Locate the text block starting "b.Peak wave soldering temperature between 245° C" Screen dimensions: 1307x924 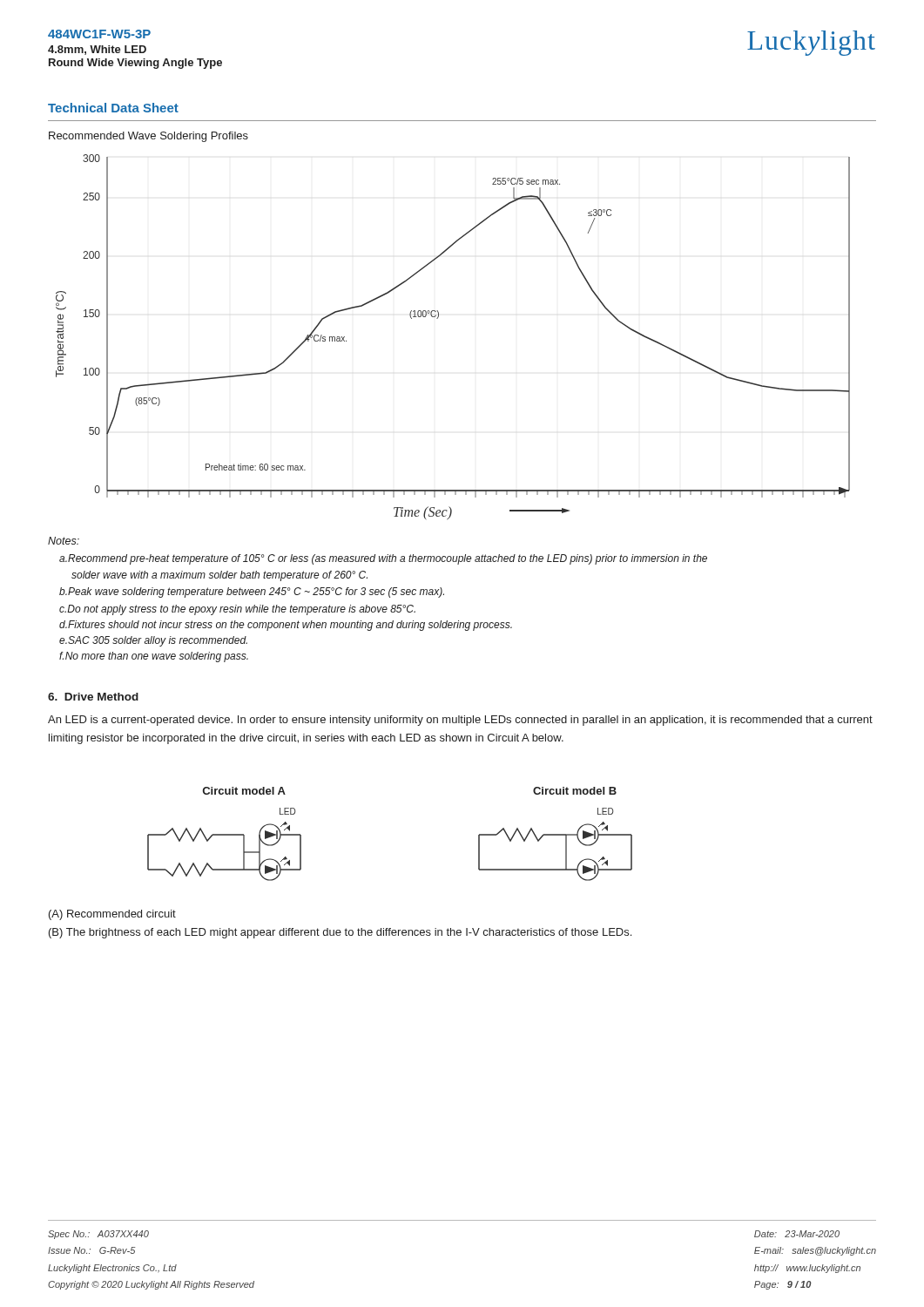point(252,592)
